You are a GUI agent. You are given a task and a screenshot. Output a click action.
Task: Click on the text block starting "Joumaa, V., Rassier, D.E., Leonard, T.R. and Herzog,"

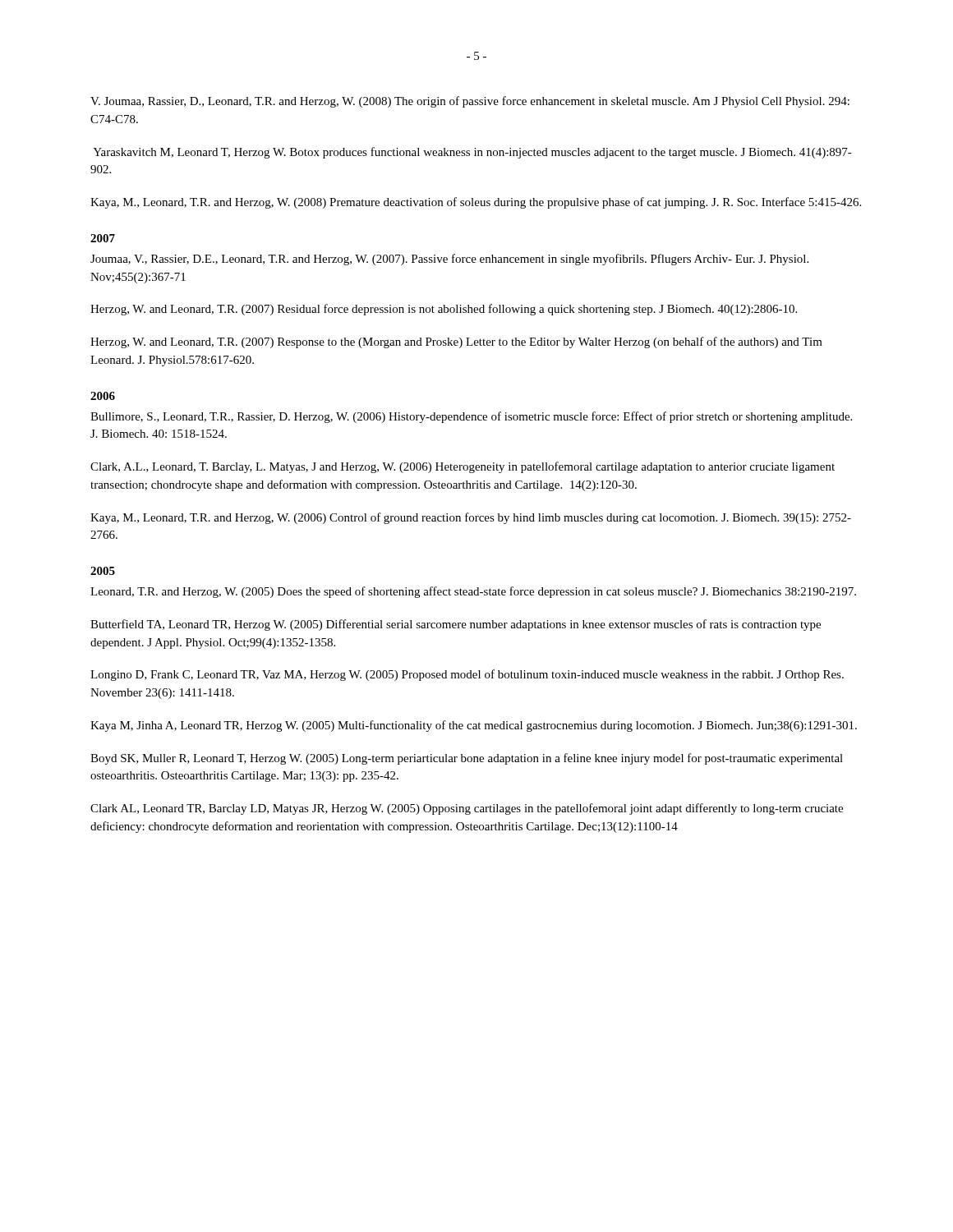[x=450, y=267]
